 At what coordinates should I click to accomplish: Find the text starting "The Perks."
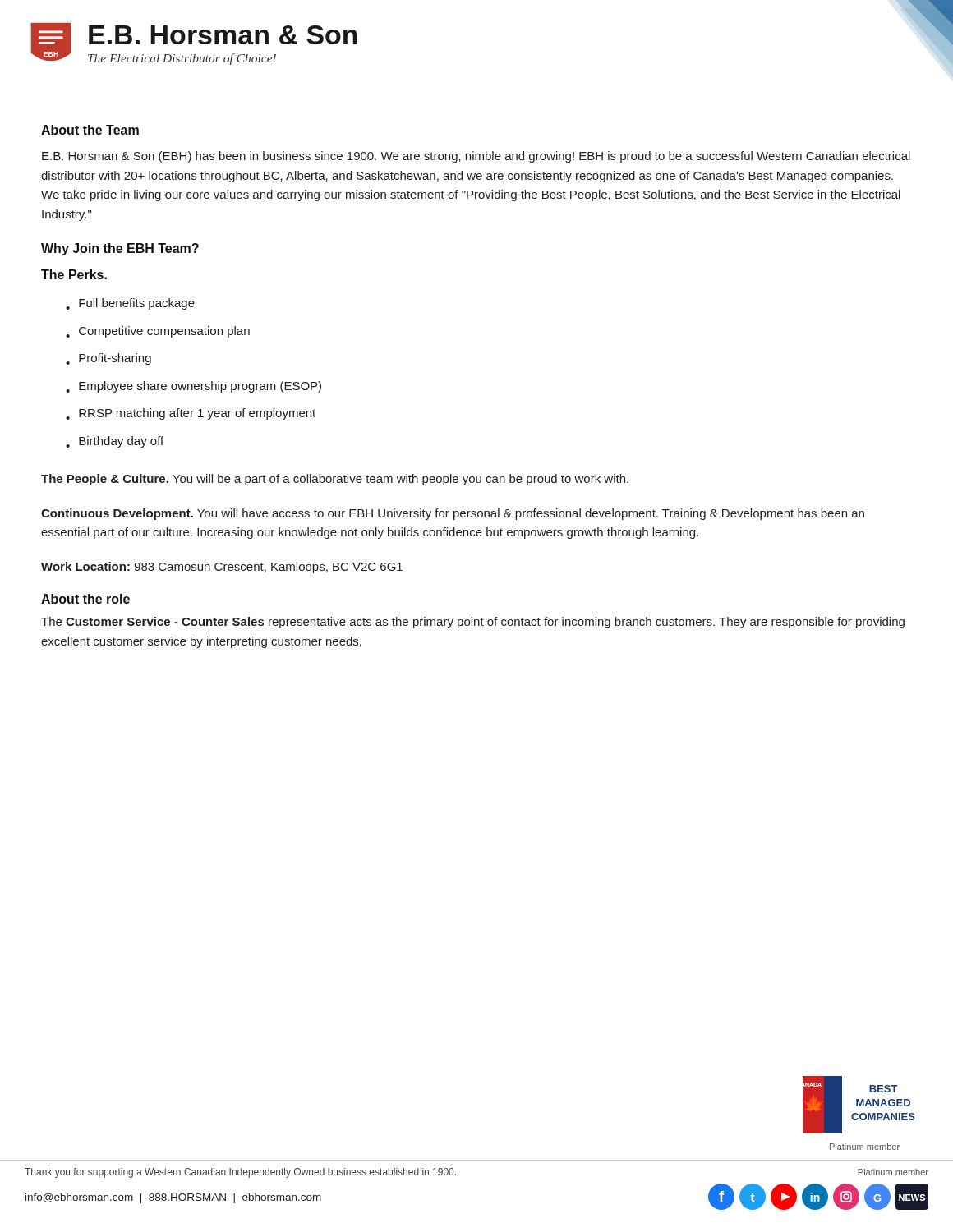[x=74, y=275]
